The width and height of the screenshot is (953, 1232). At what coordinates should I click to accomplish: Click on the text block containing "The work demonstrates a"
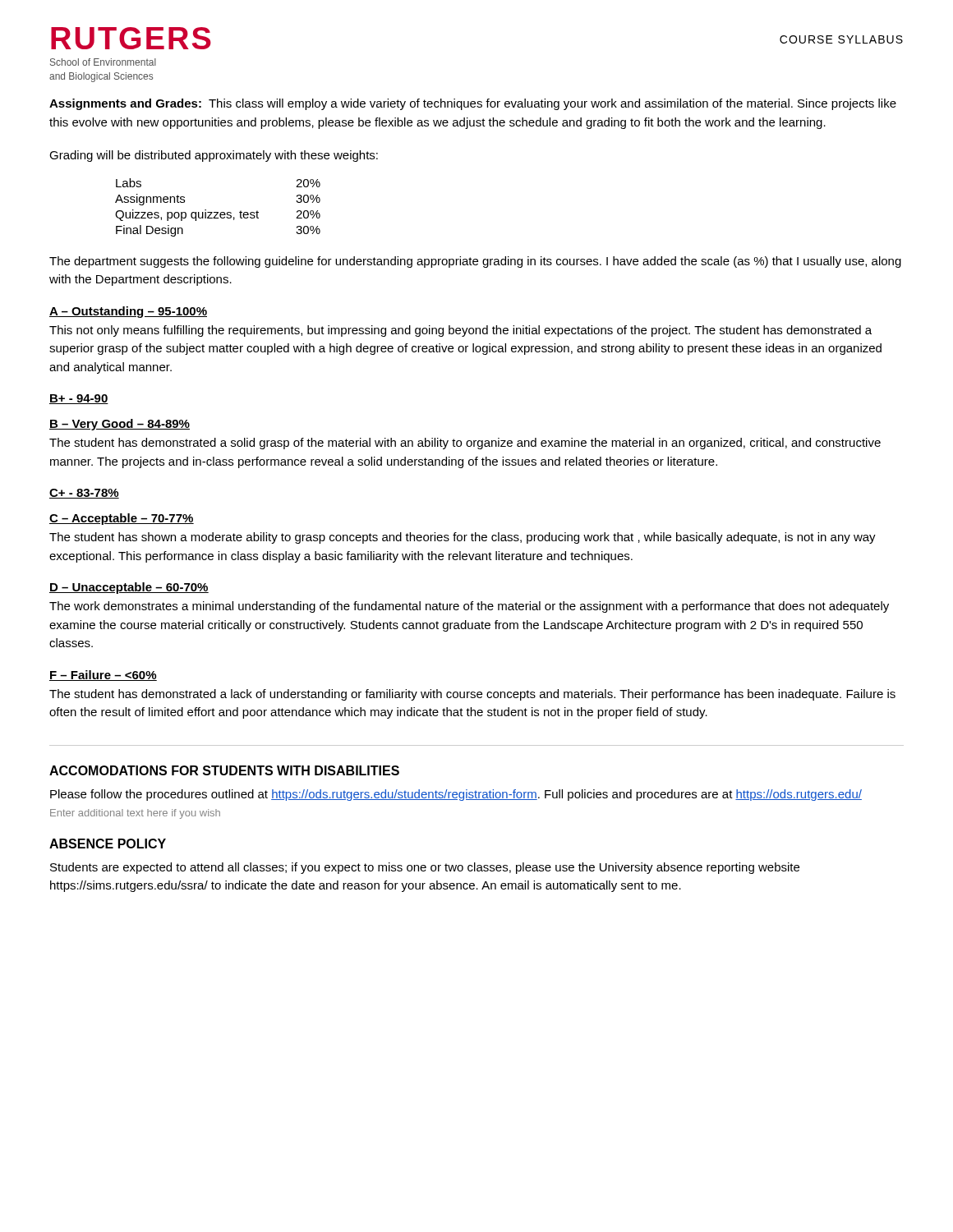pos(476,625)
